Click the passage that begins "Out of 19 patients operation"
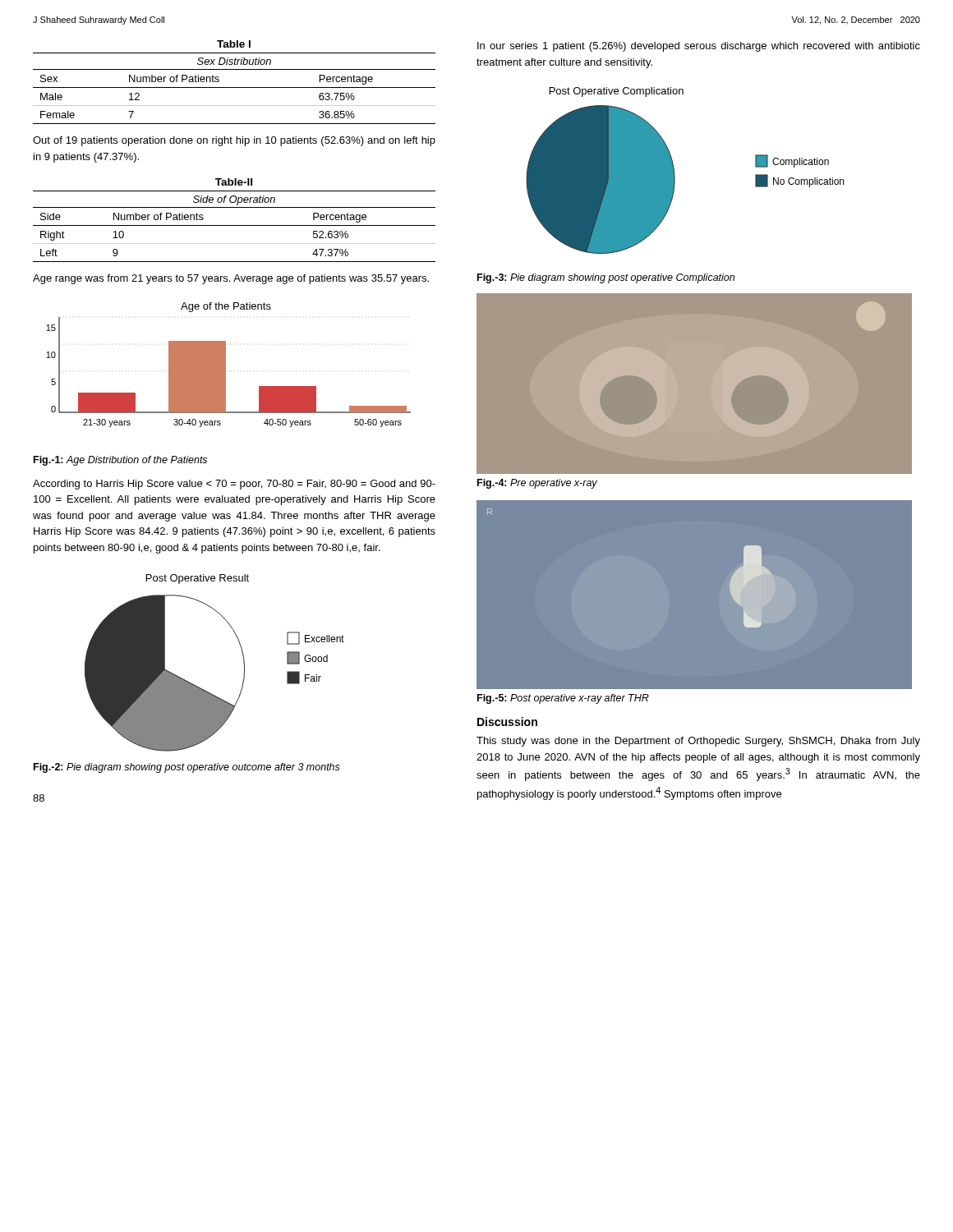 [x=234, y=148]
